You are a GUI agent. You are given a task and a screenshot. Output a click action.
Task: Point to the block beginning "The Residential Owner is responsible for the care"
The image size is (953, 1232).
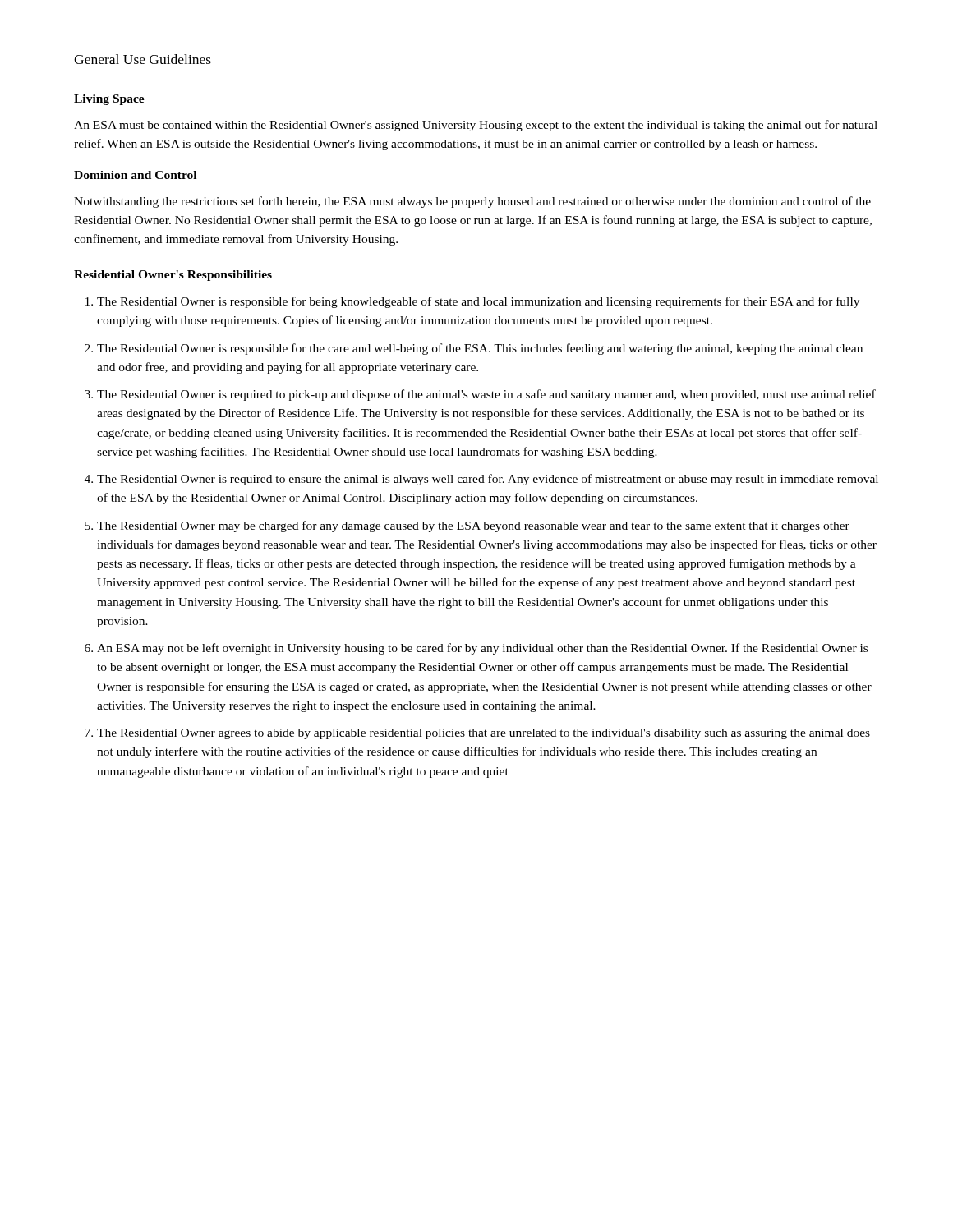click(x=480, y=357)
